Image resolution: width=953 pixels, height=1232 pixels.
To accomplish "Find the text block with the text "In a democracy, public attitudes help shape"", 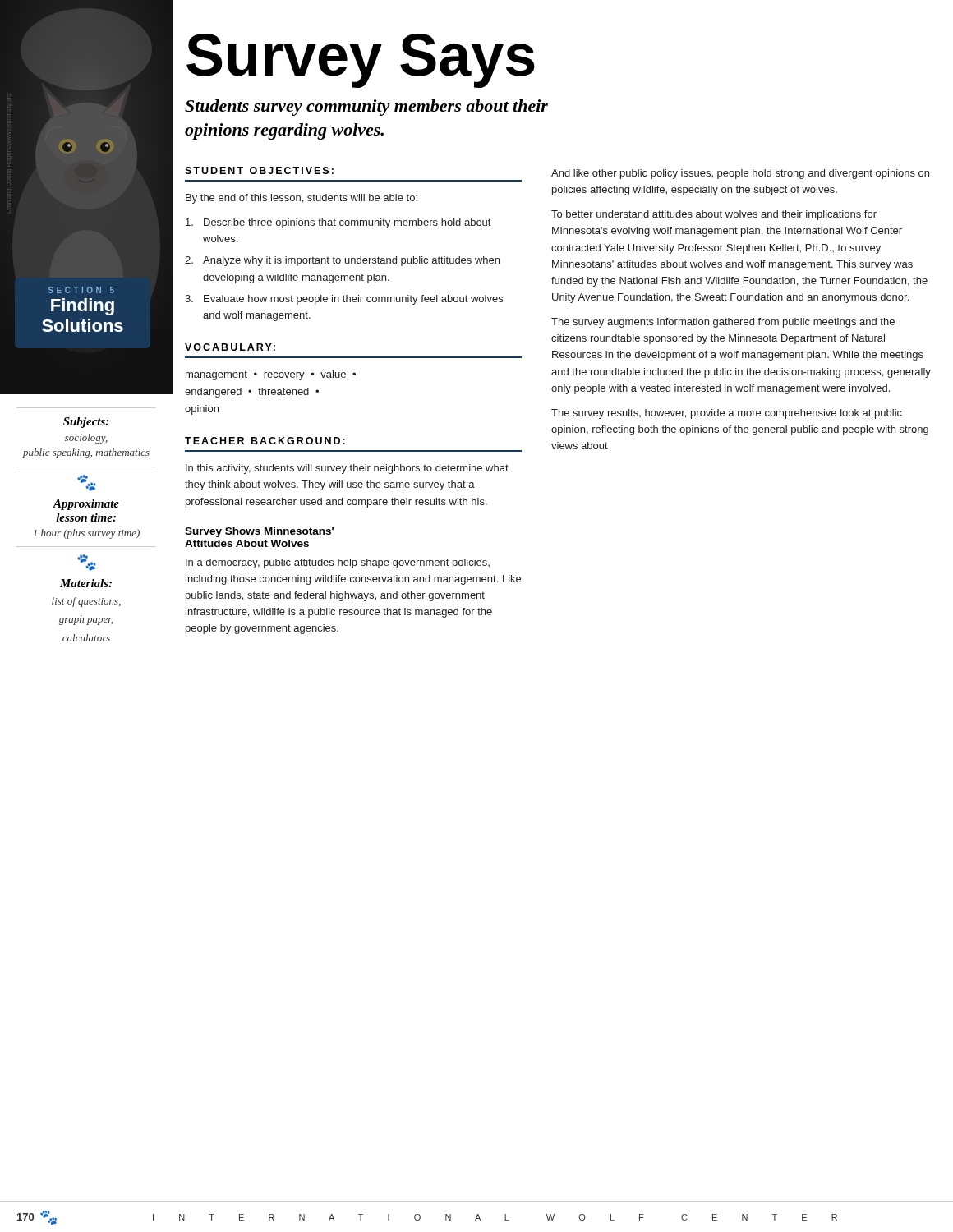I will (353, 595).
